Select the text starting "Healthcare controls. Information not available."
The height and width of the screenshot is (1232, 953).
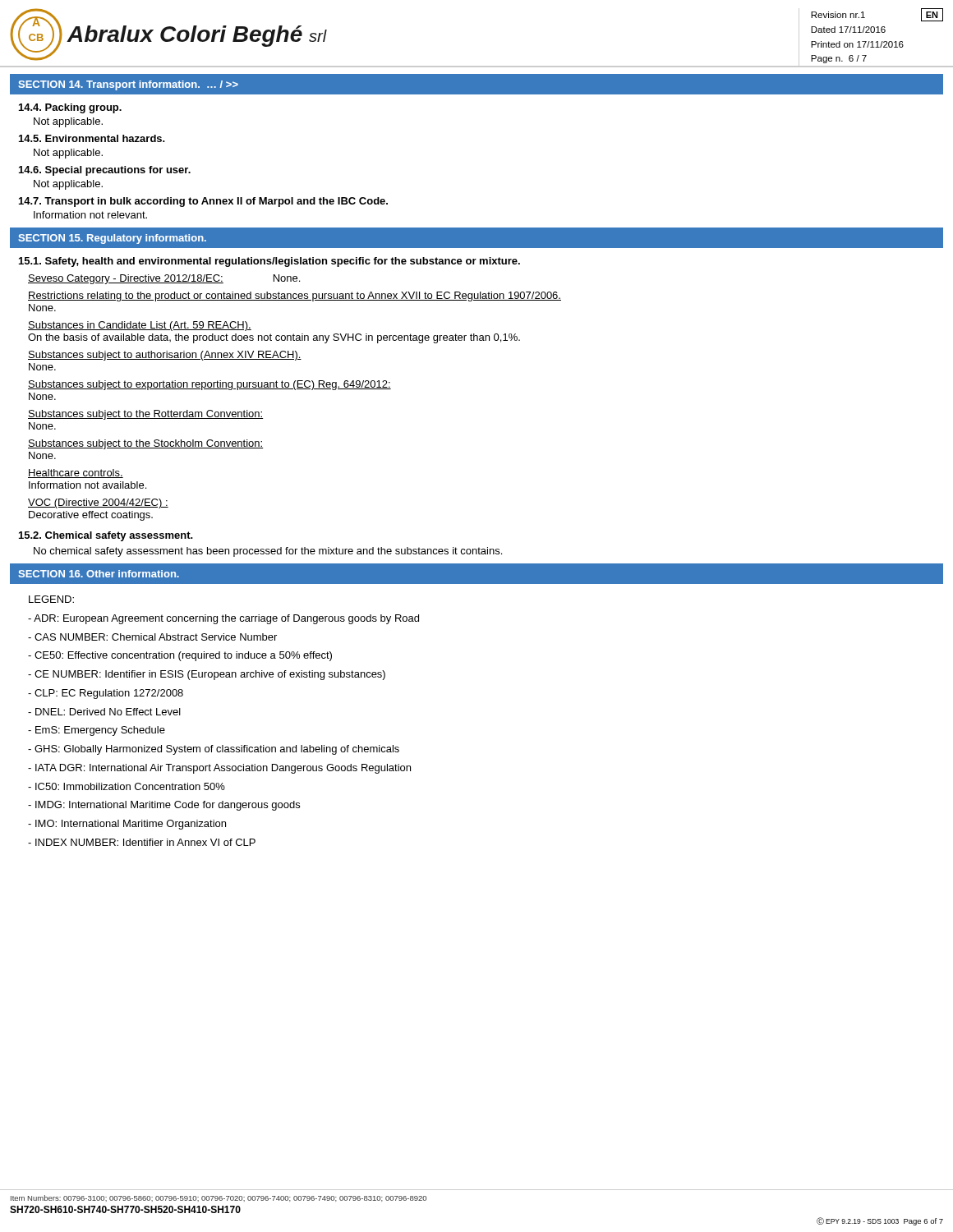88,479
